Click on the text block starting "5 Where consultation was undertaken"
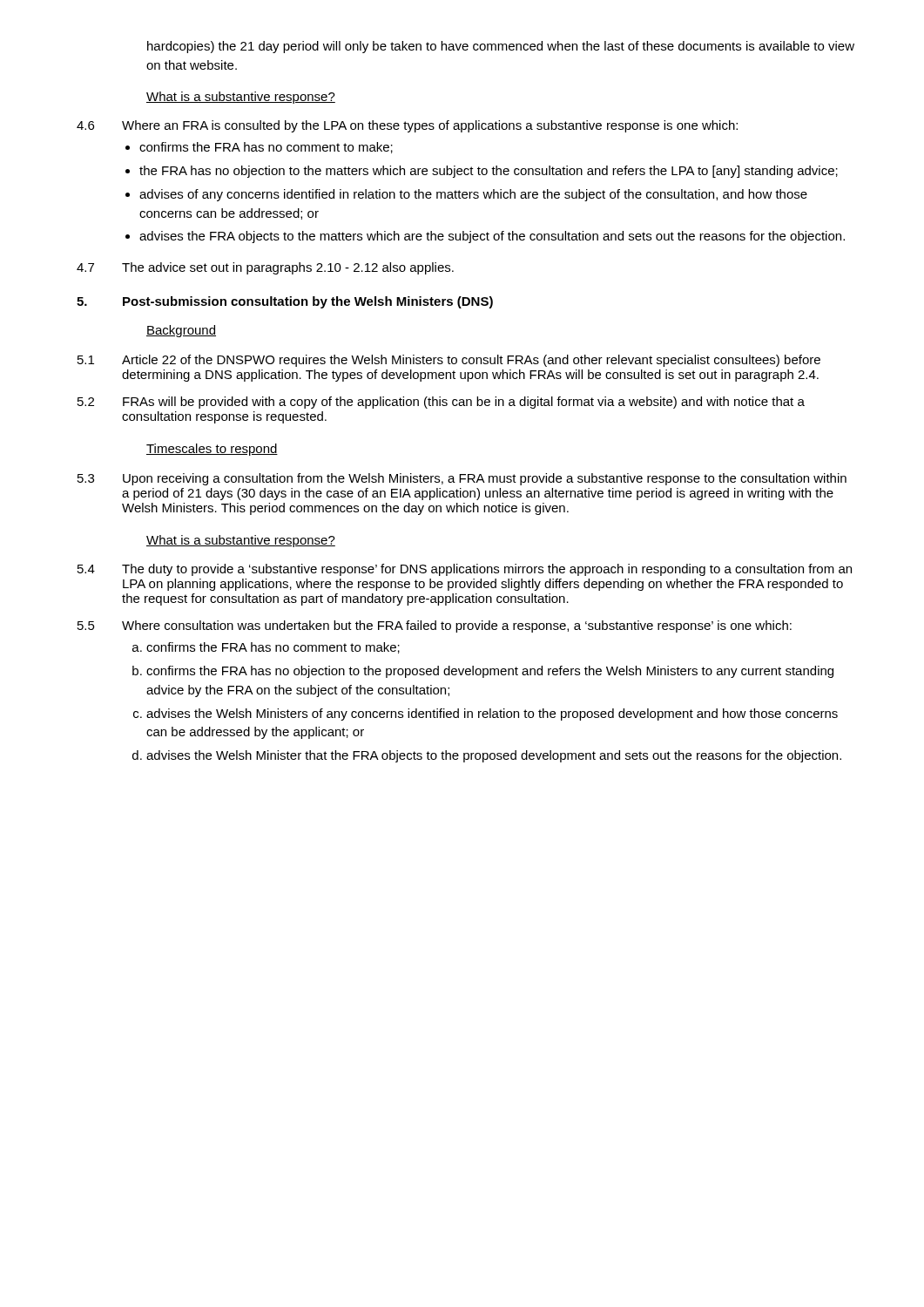This screenshot has height=1307, width=924. 435,626
